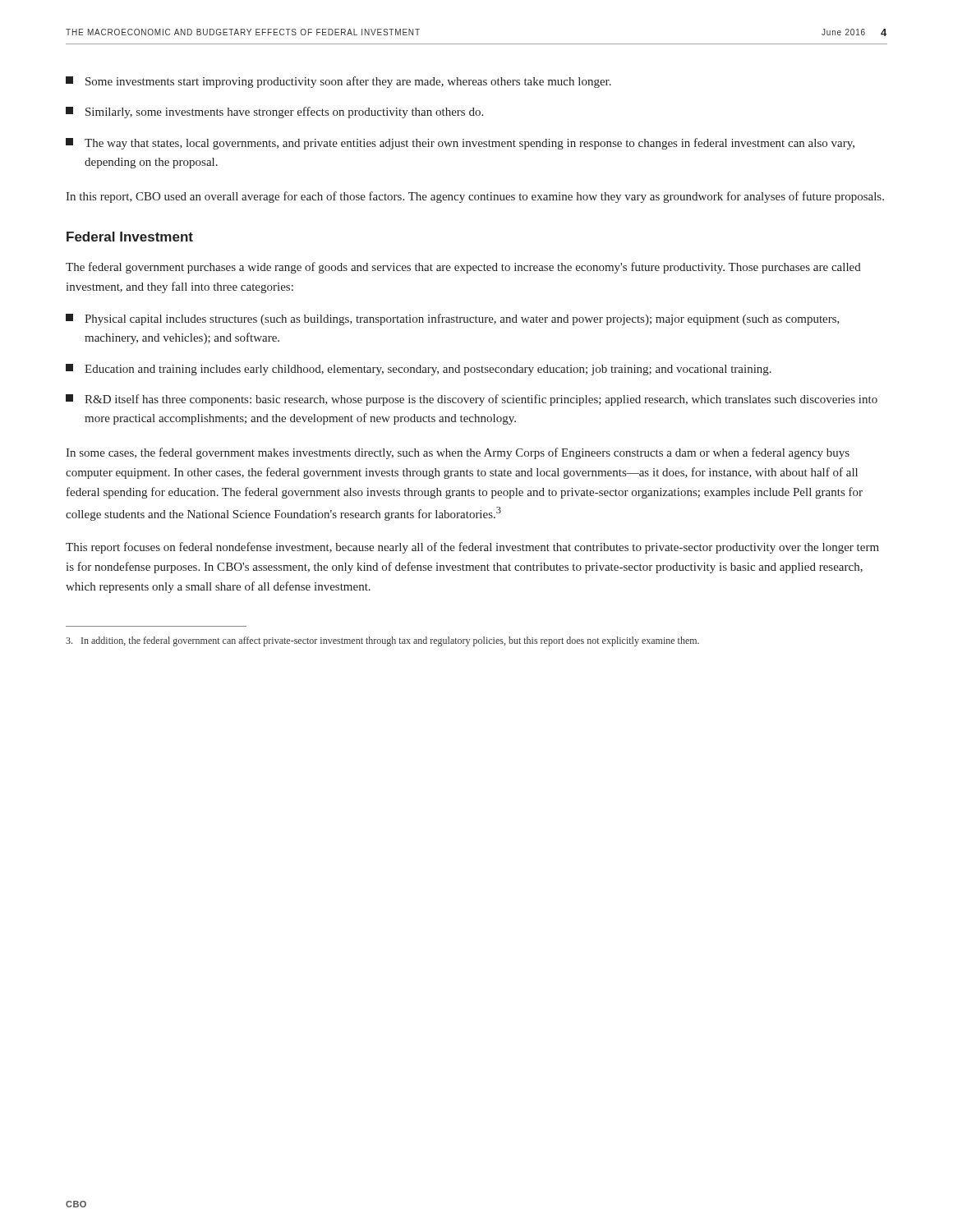Locate the region starting "The federal government"
Viewport: 953px width, 1232px height.
(x=476, y=277)
